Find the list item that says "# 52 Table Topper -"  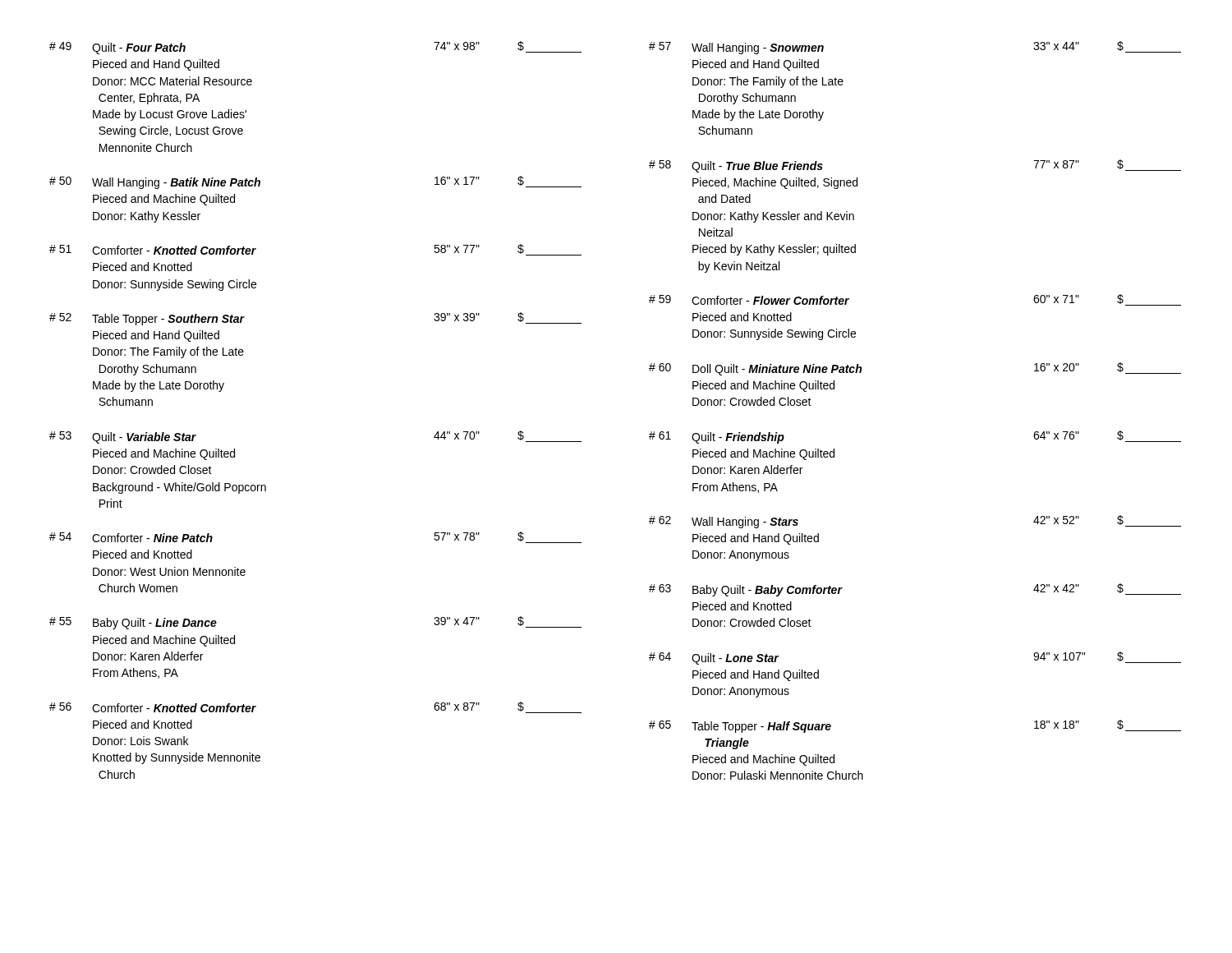tap(175, 319)
